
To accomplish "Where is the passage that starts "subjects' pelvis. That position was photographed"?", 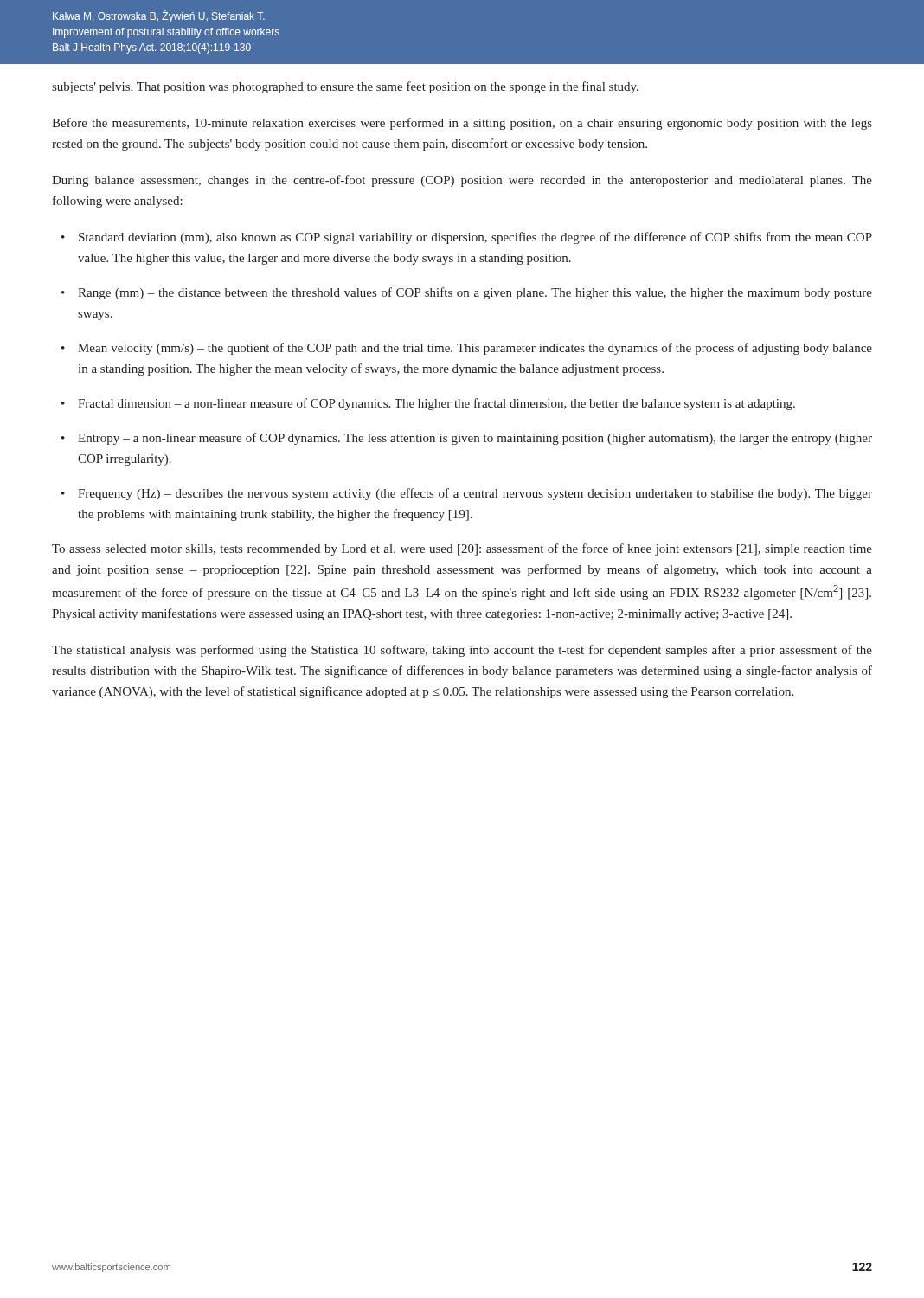I will click(346, 87).
